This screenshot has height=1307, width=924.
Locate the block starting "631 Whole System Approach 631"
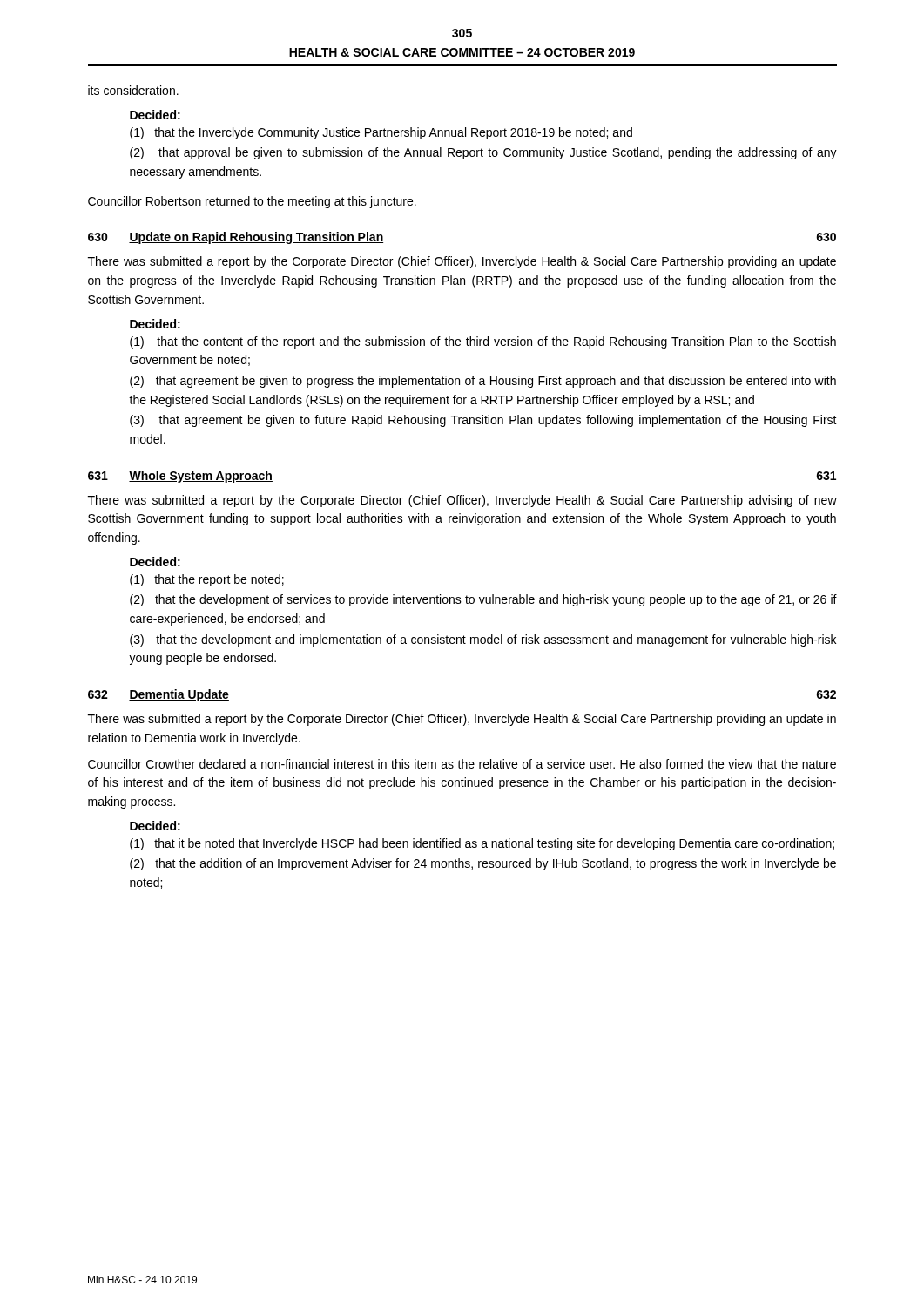pyautogui.click(x=176, y=476)
